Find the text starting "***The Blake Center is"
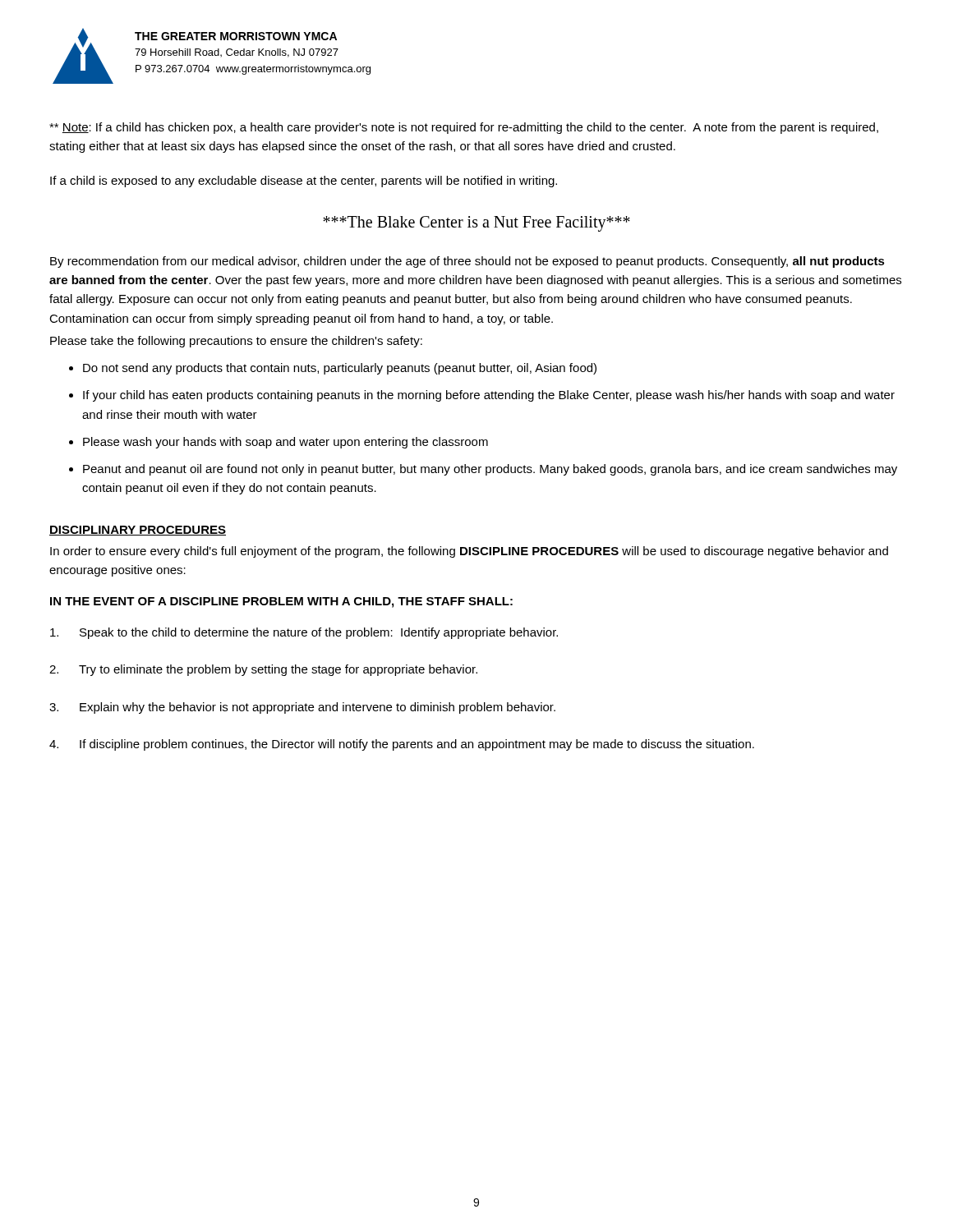Screen dimensions: 1232x953 click(x=476, y=222)
